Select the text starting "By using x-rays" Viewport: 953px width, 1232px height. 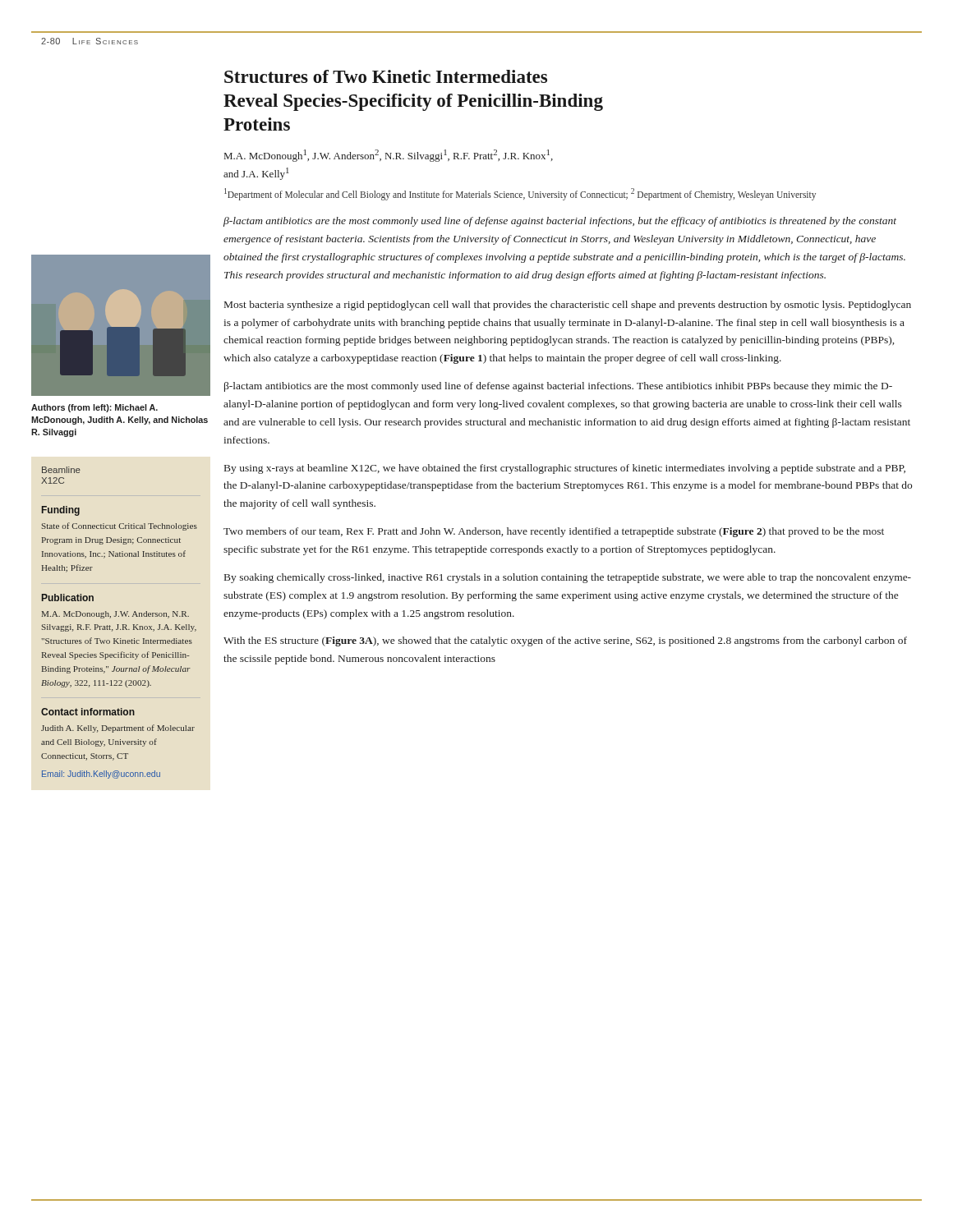click(x=568, y=485)
